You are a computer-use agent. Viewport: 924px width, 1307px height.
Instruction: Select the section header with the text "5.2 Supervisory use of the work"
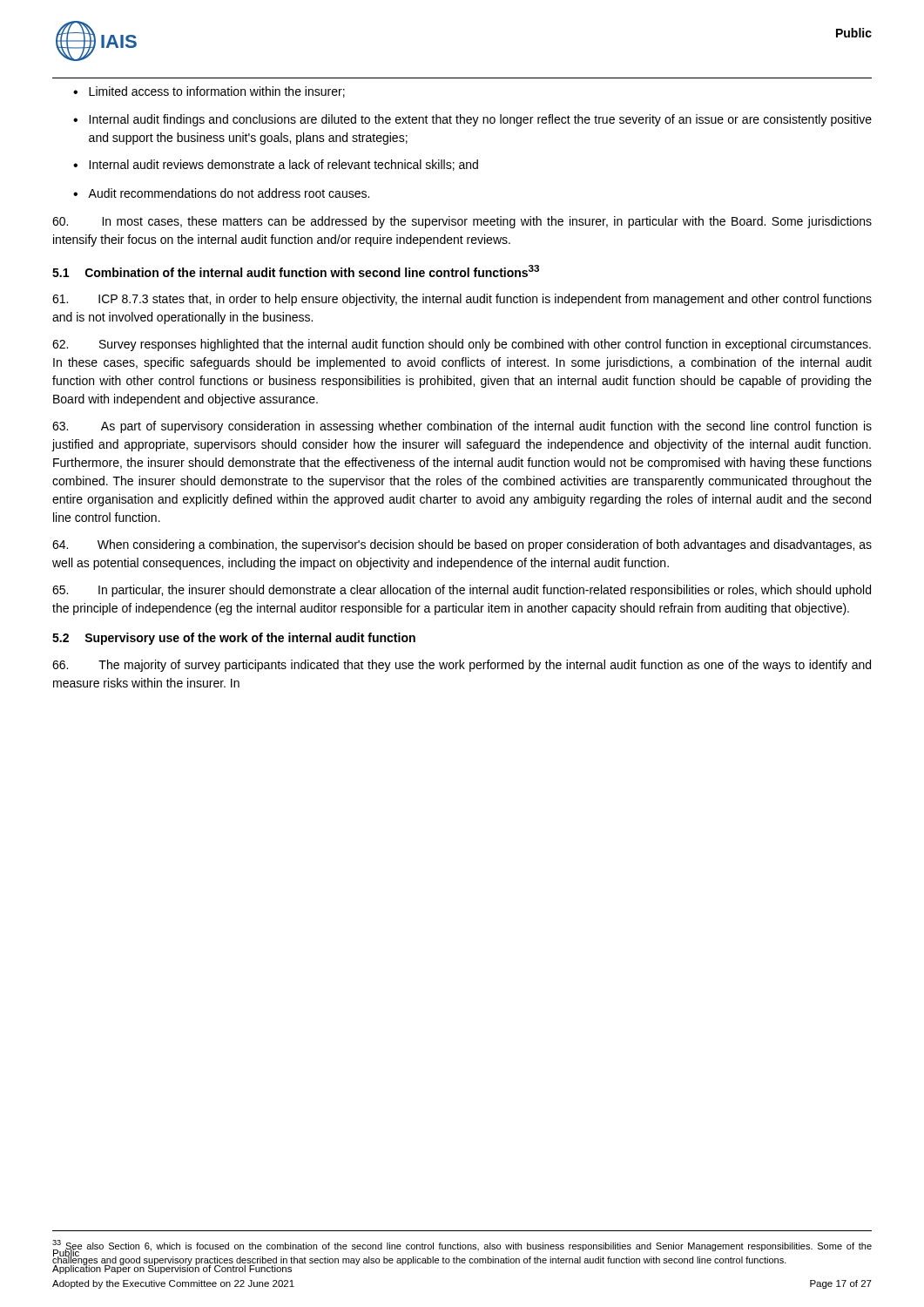[x=234, y=638]
